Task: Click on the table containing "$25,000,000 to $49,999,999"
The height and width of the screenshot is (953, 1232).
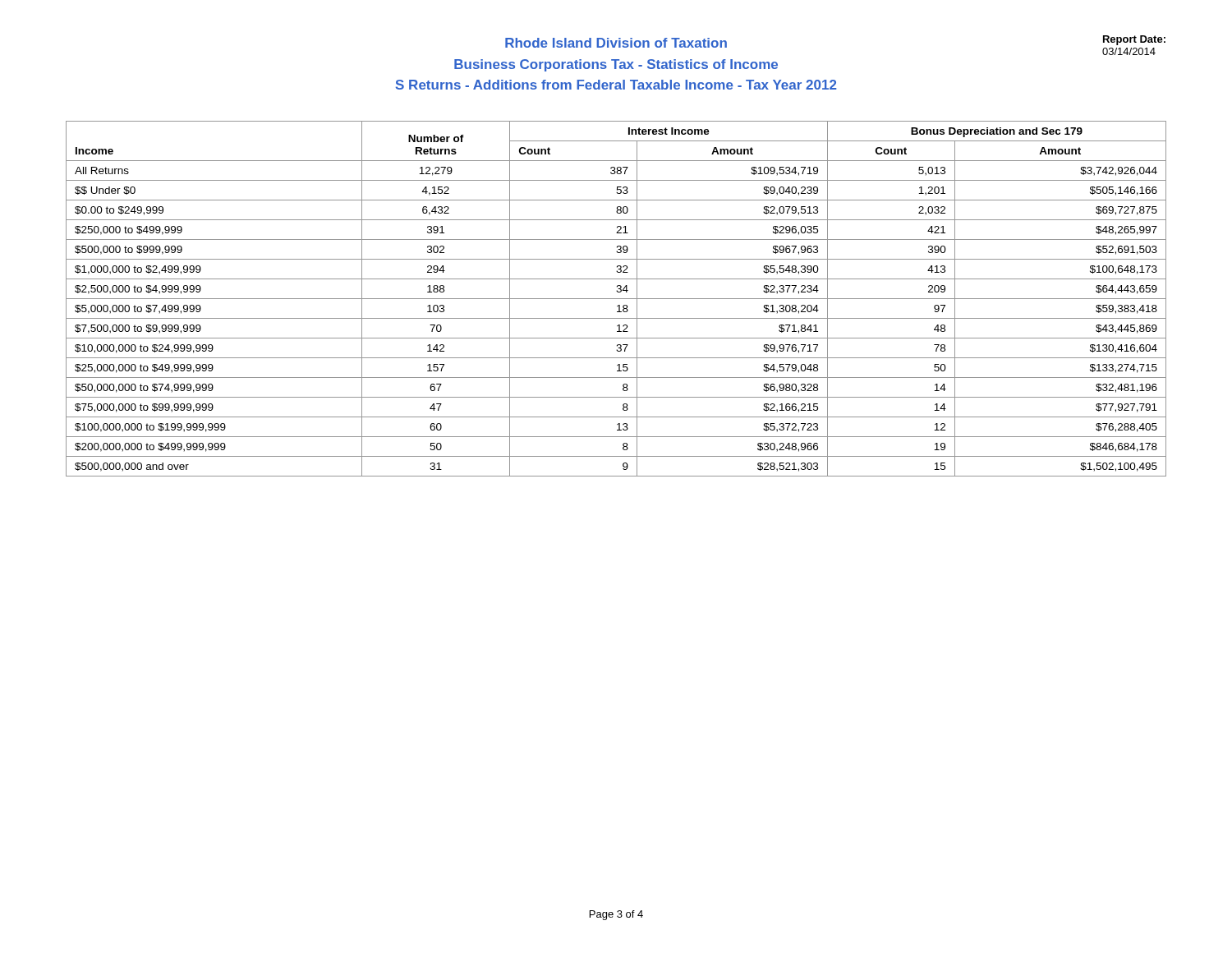Action: [616, 298]
